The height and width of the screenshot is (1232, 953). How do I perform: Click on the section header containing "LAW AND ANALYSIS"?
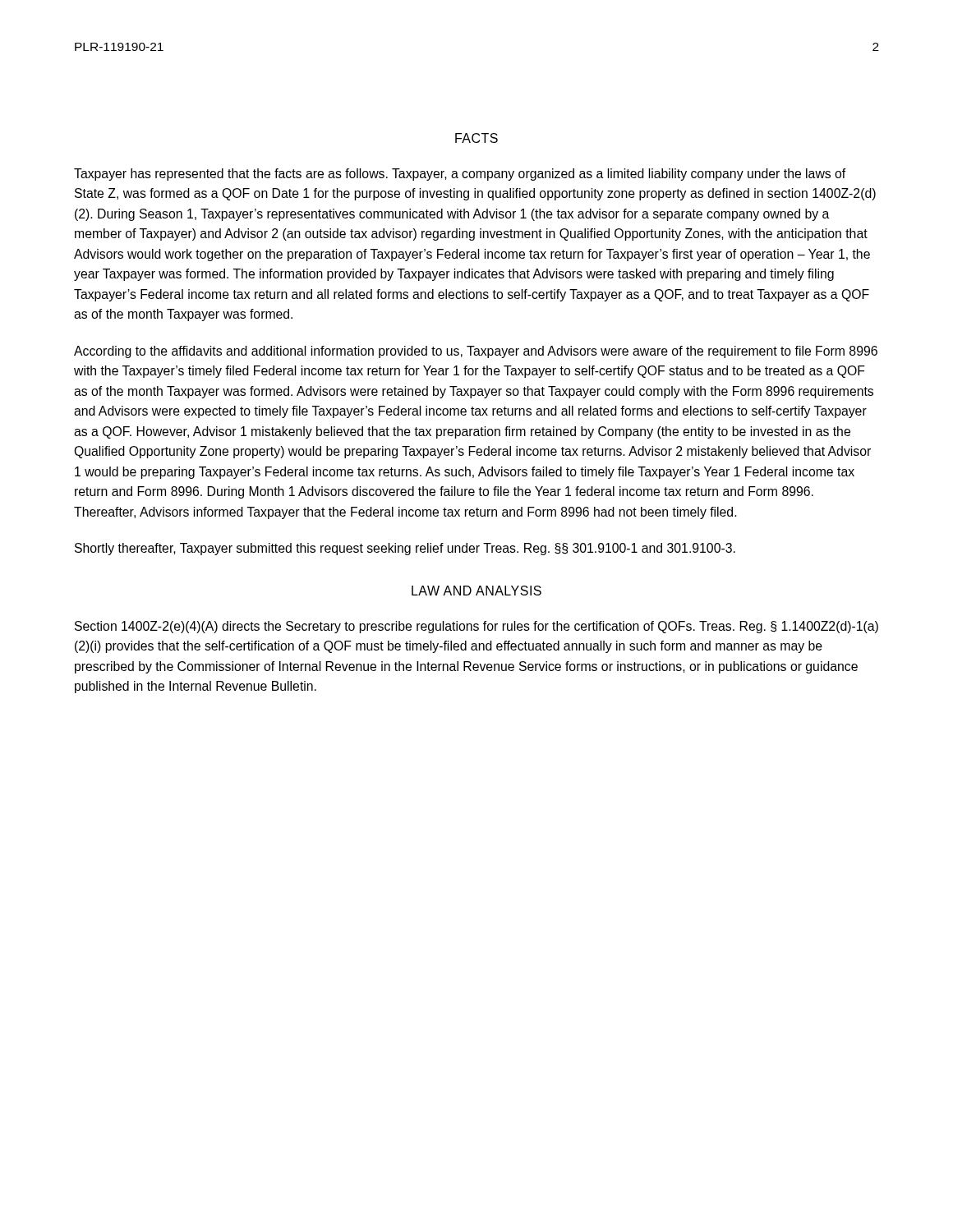click(476, 591)
